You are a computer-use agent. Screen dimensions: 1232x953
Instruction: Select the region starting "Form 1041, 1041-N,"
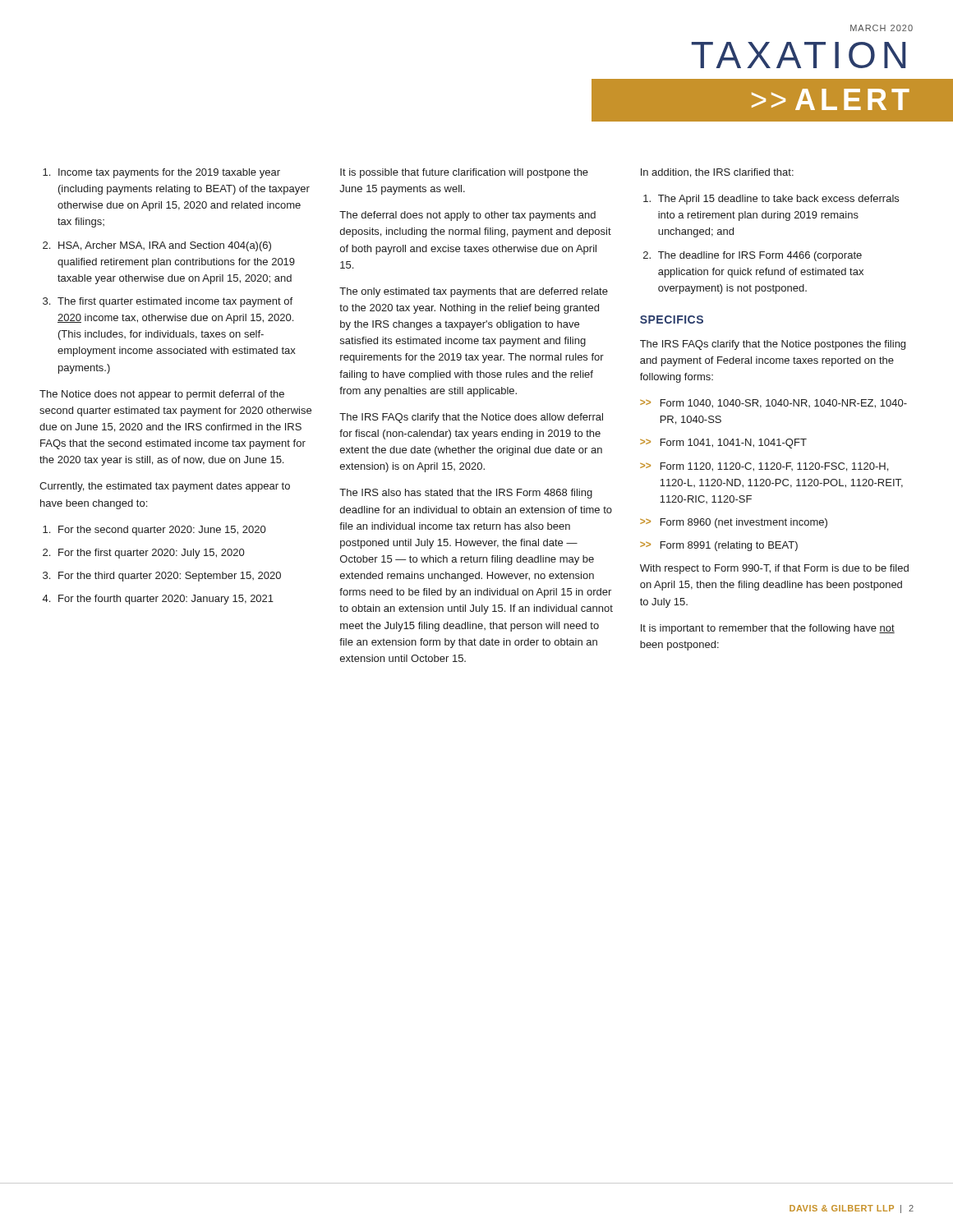click(x=733, y=443)
